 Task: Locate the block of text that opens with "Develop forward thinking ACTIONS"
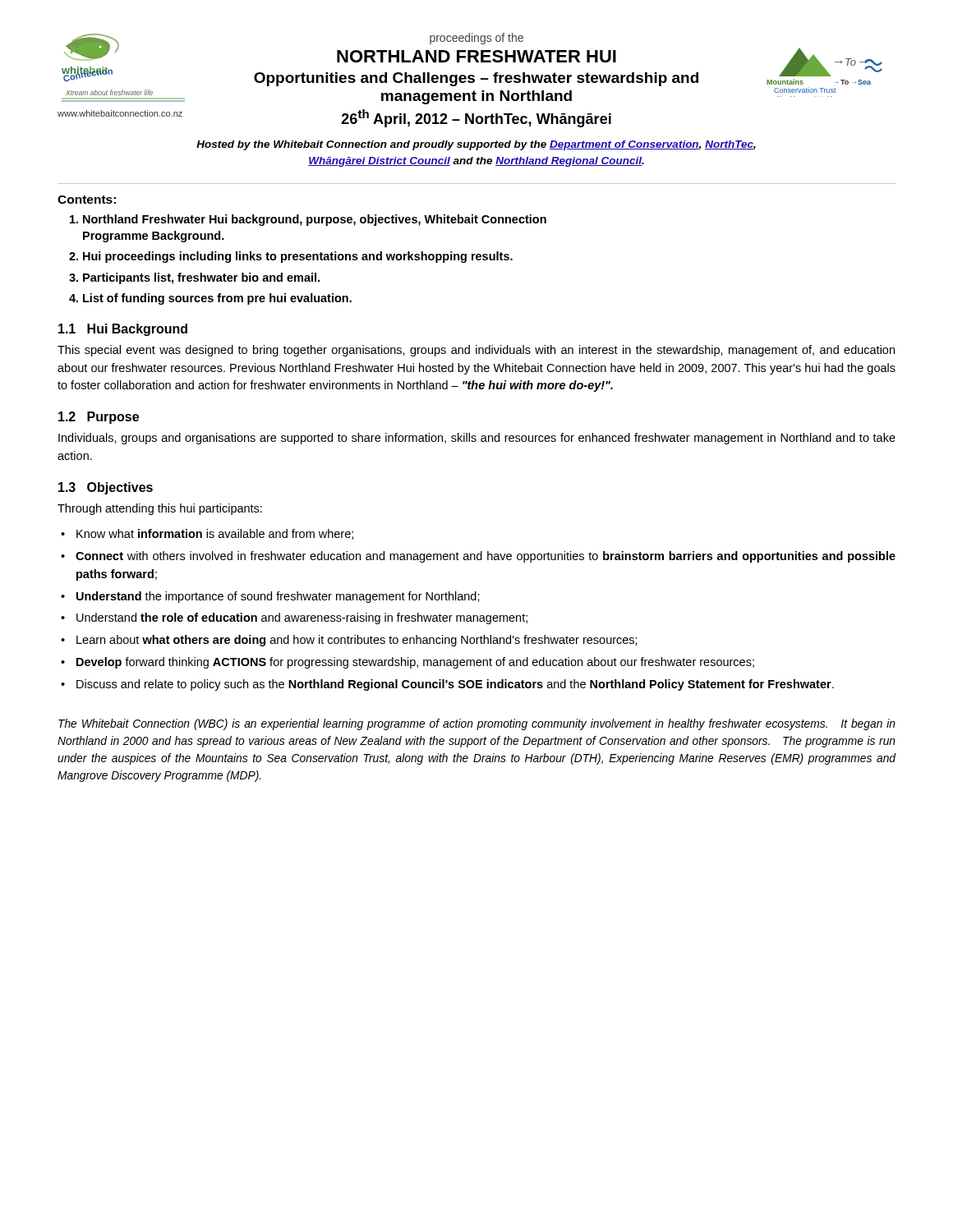pyautogui.click(x=415, y=662)
